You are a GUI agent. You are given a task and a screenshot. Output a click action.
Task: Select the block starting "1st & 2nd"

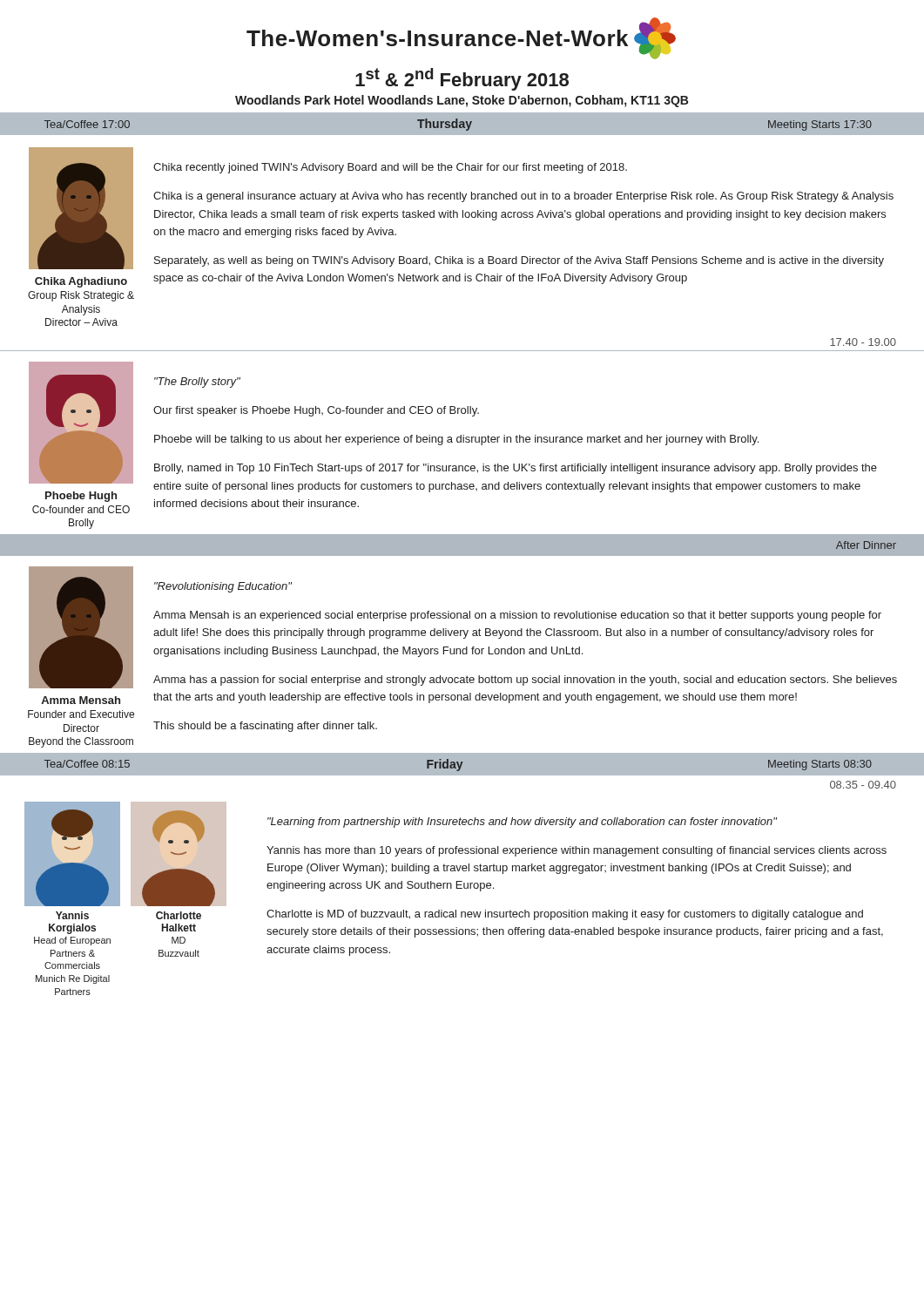point(462,78)
